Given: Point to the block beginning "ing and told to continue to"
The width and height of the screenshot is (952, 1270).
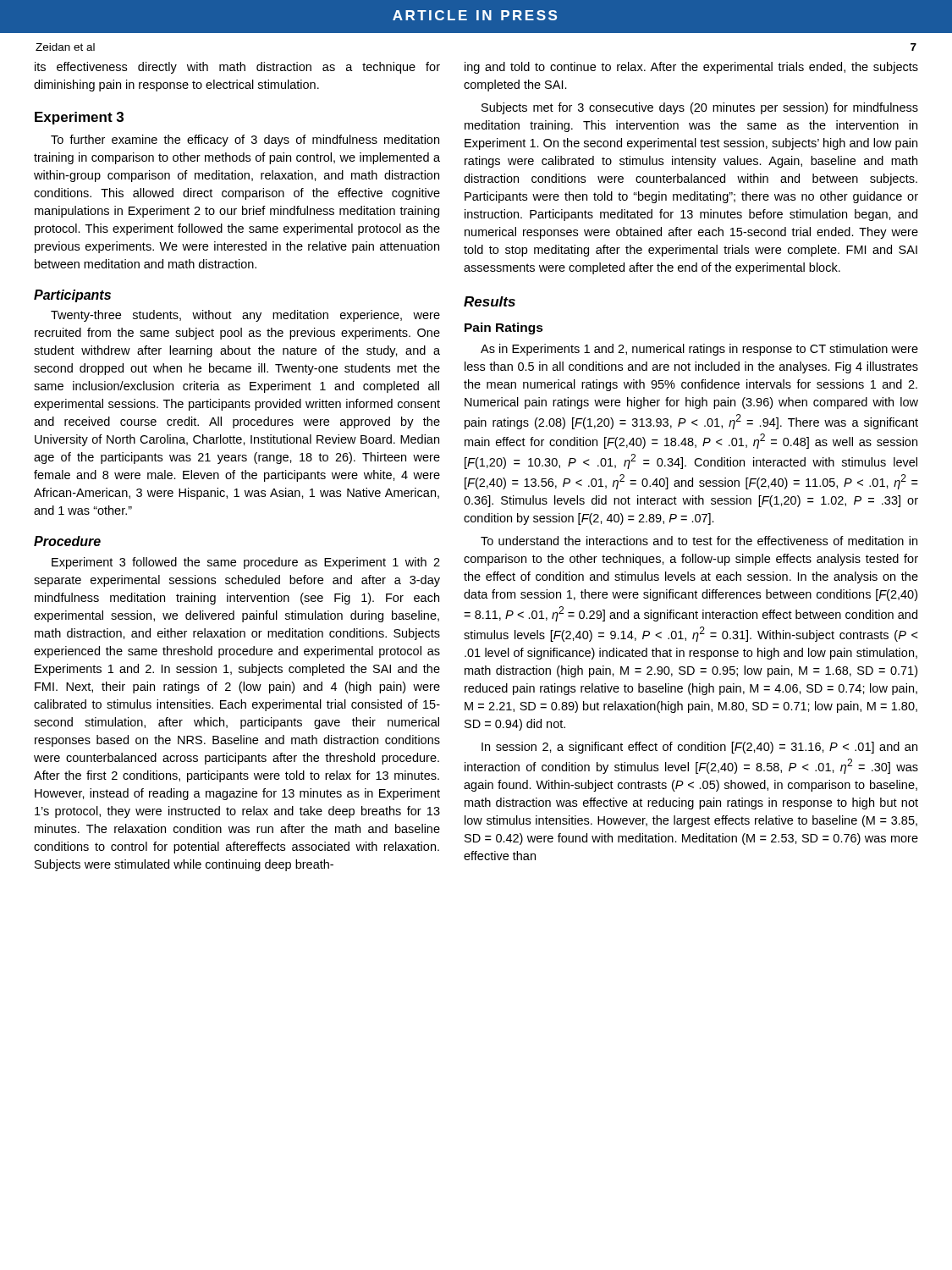Looking at the screenshot, I should tap(691, 168).
